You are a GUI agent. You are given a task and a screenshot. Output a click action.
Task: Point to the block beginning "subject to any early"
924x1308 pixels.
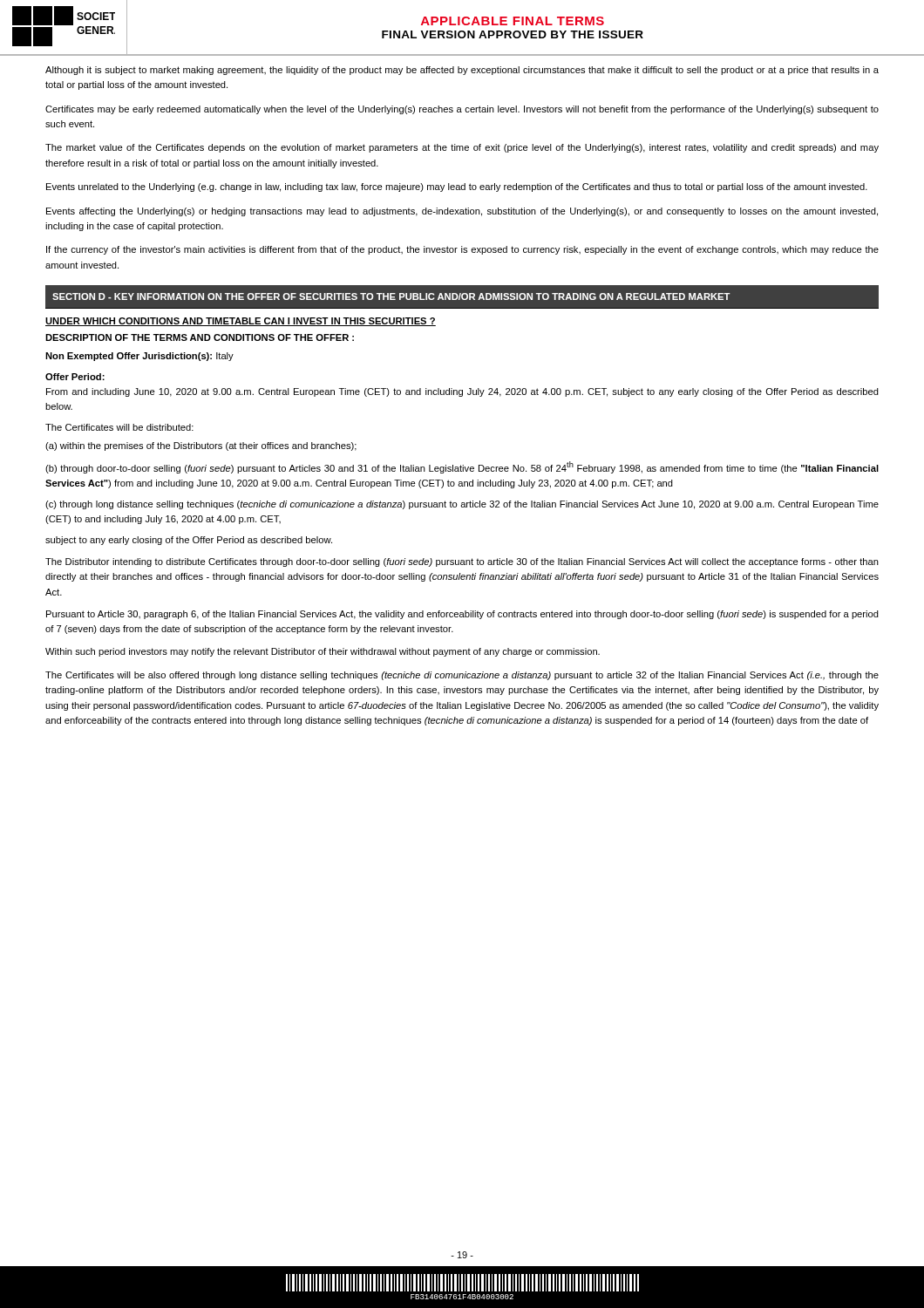[x=189, y=539]
